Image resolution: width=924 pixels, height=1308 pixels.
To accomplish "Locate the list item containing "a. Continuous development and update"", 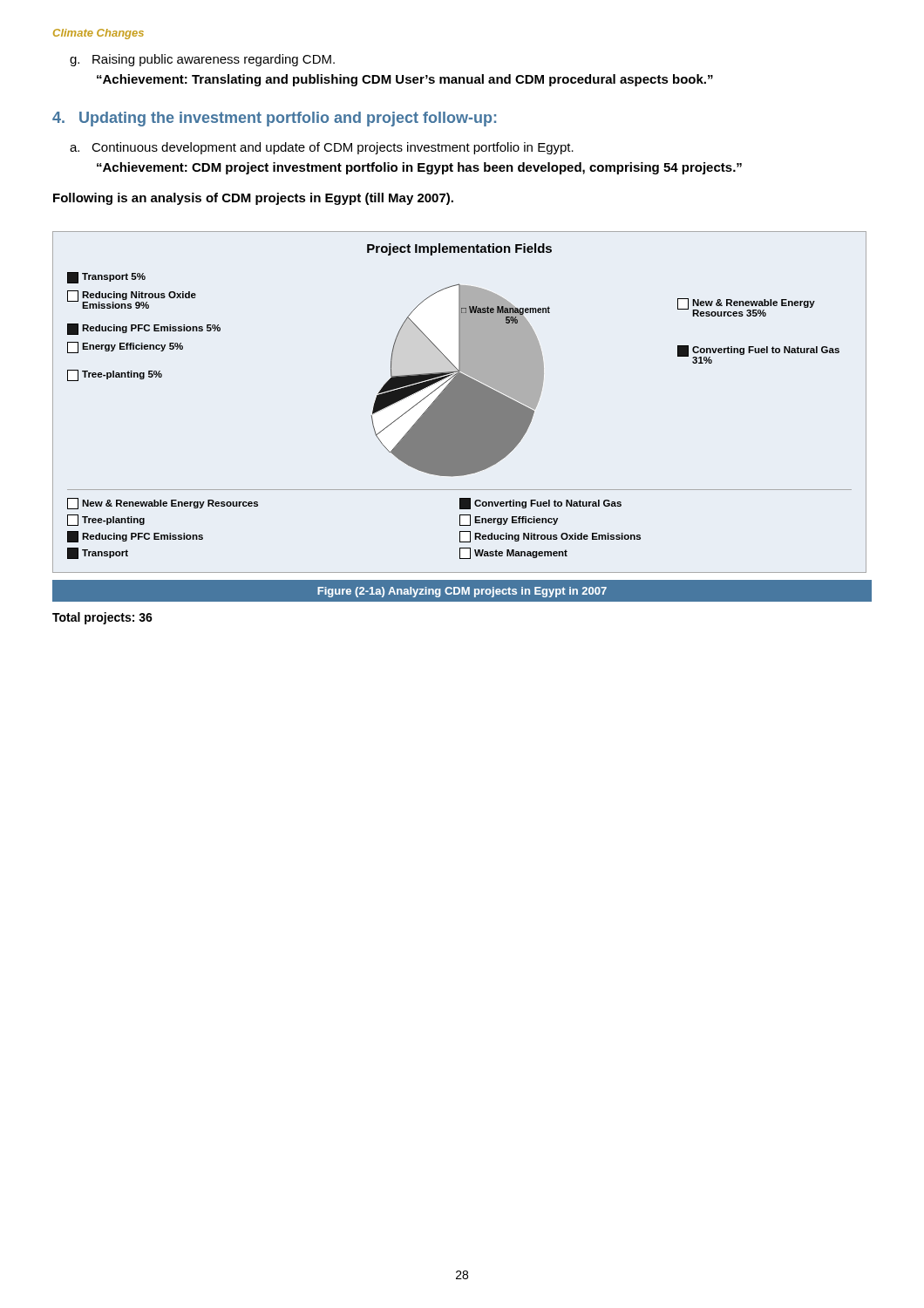I will (x=322, y=147).
